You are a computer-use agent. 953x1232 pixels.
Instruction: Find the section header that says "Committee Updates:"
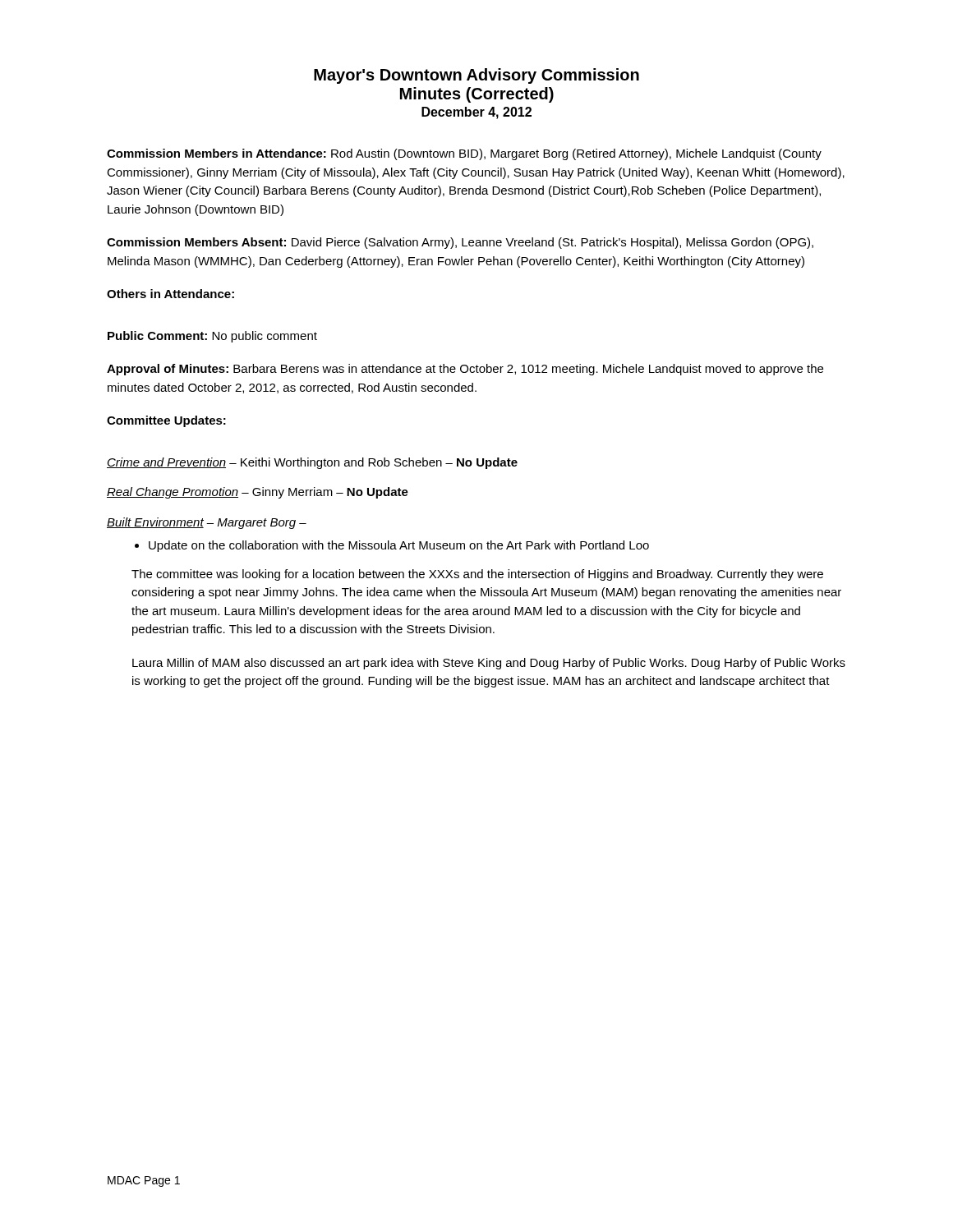coord(167,421)
